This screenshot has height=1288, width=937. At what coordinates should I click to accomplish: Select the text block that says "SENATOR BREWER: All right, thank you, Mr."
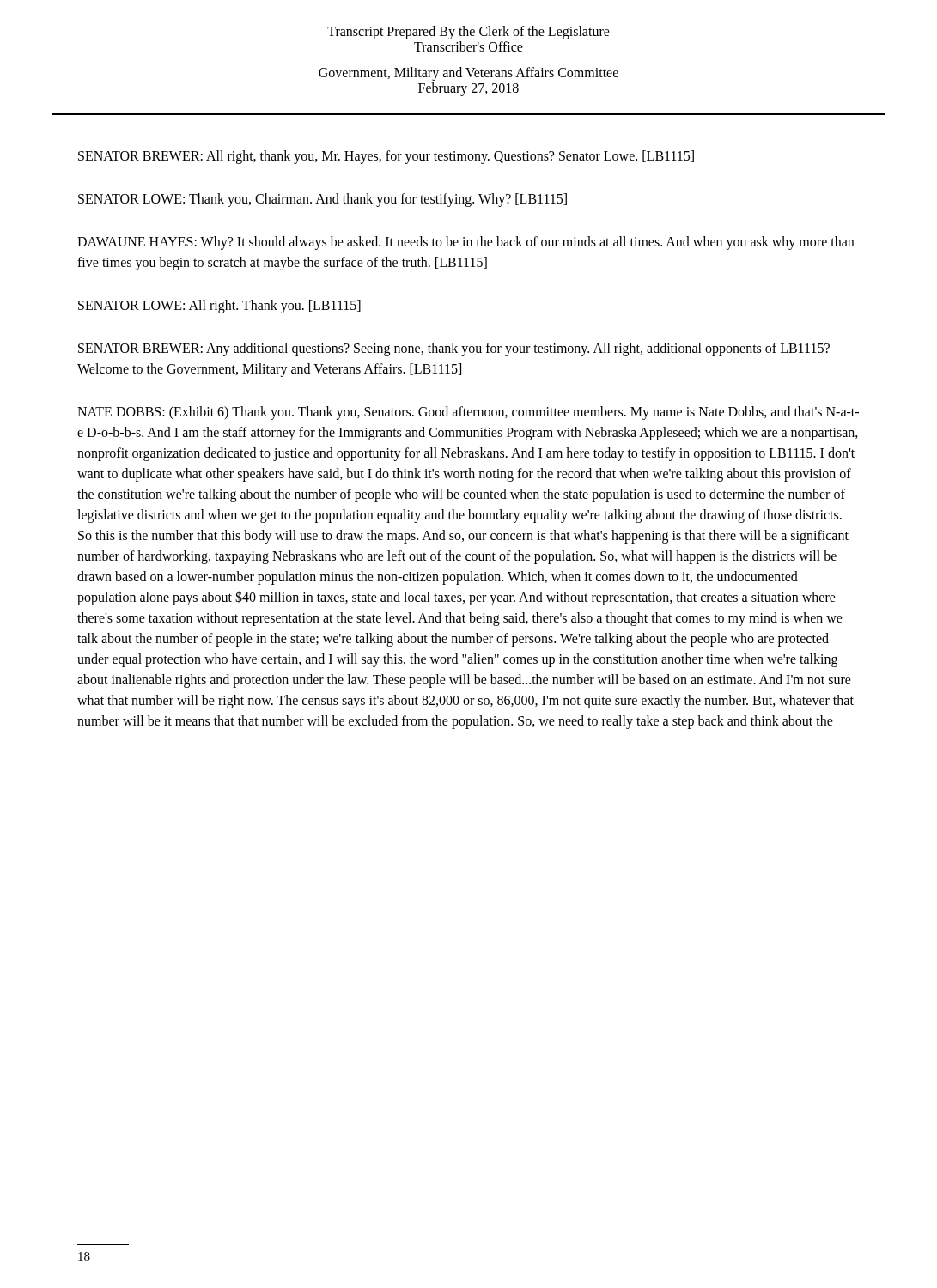(x=386, y=156)
